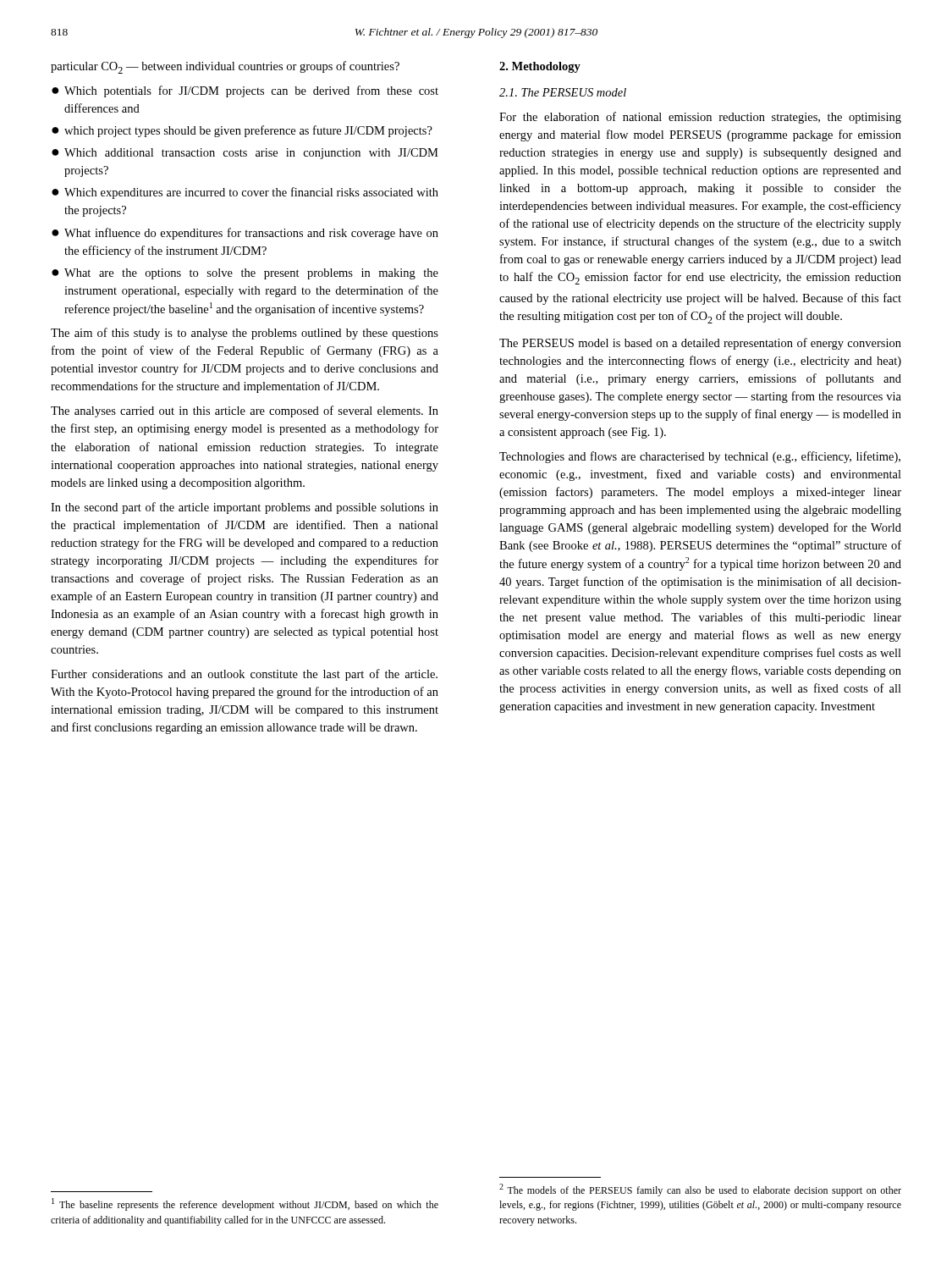The height and width of the screenshot is (1270, 952).
Task: Find the list item that says "● Which expenditures are incurred"
Action: pyautogui.click(x=245, y=202)
